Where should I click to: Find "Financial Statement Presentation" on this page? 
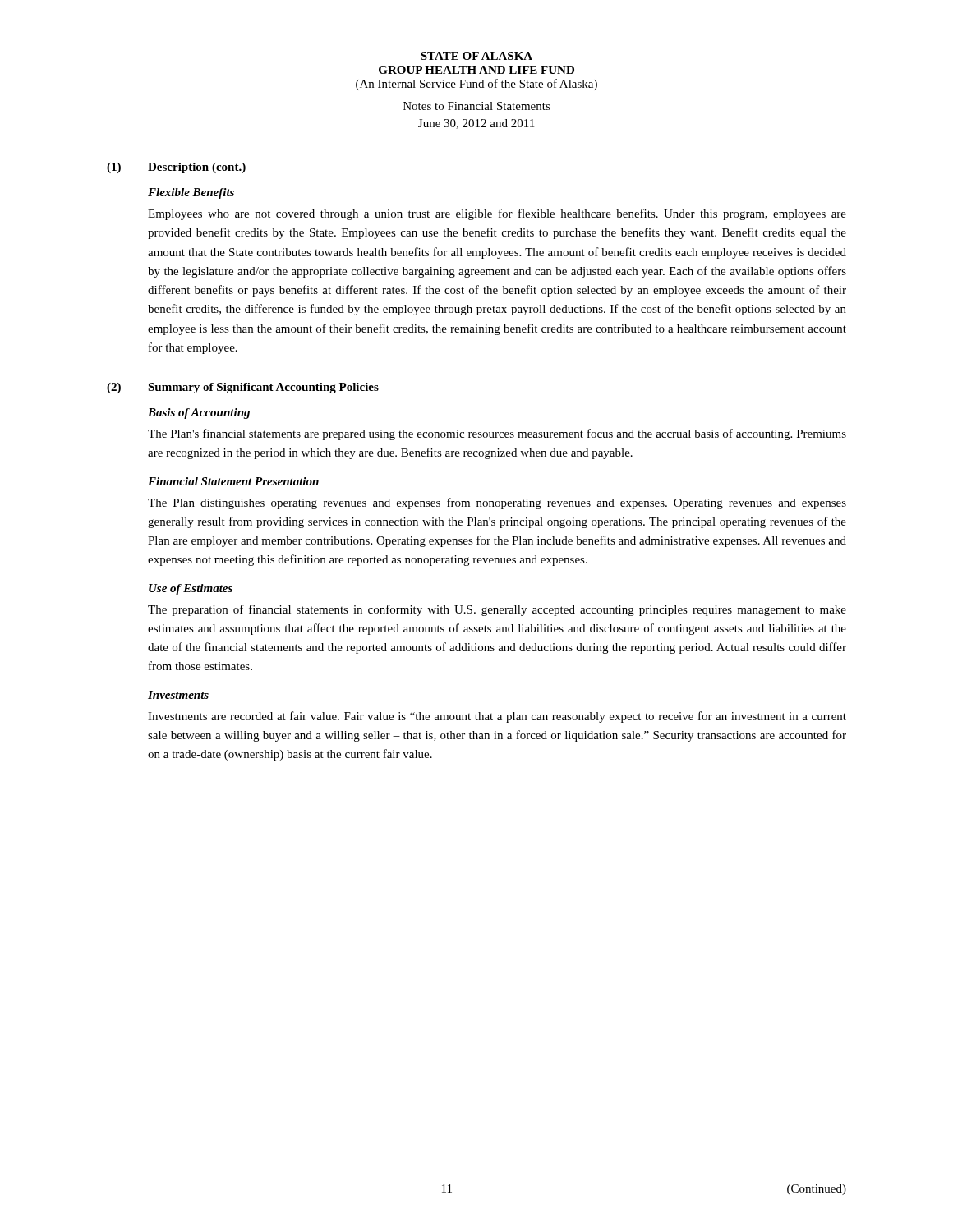pos(233,481)
